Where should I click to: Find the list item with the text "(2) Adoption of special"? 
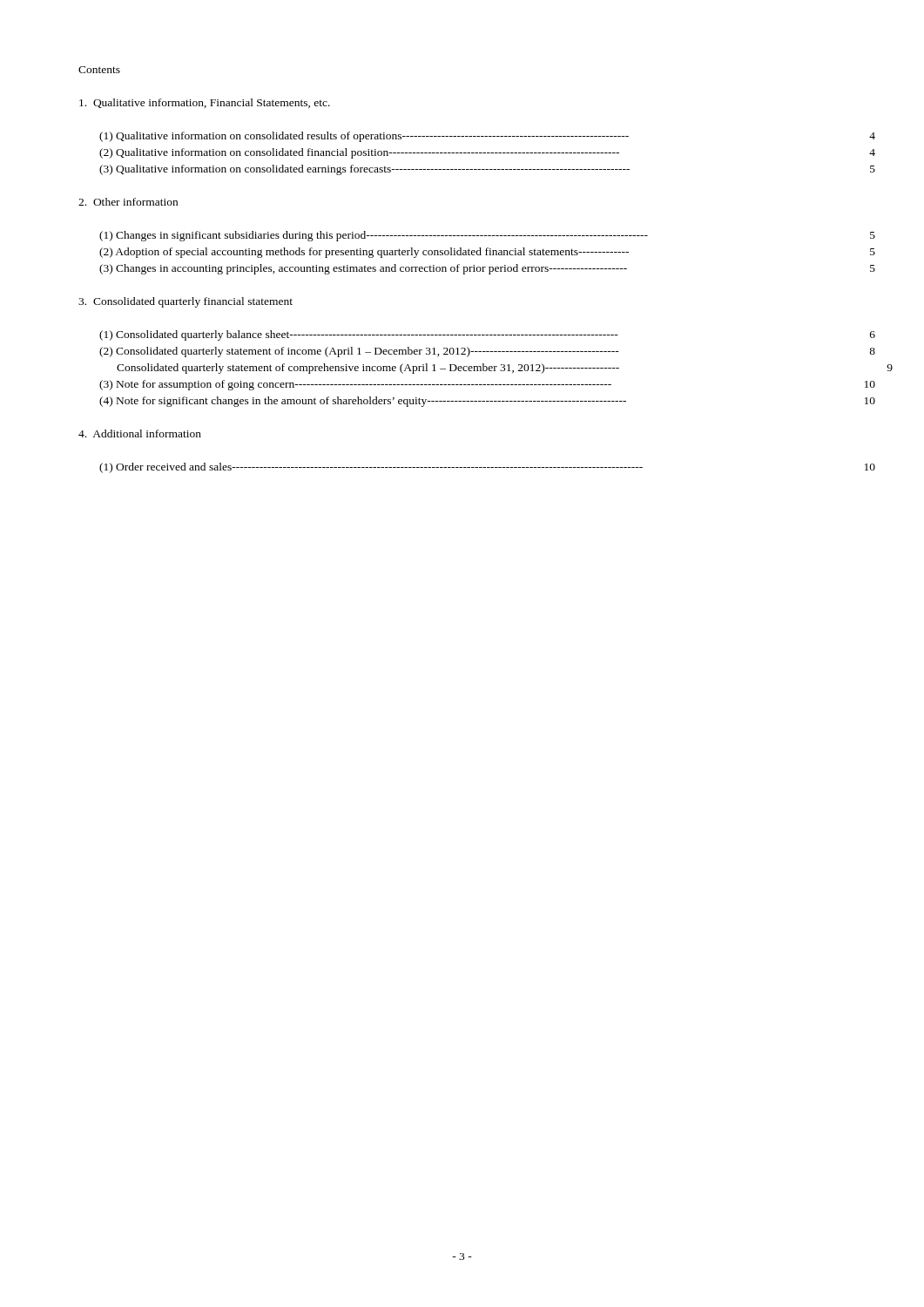point(487,252)
